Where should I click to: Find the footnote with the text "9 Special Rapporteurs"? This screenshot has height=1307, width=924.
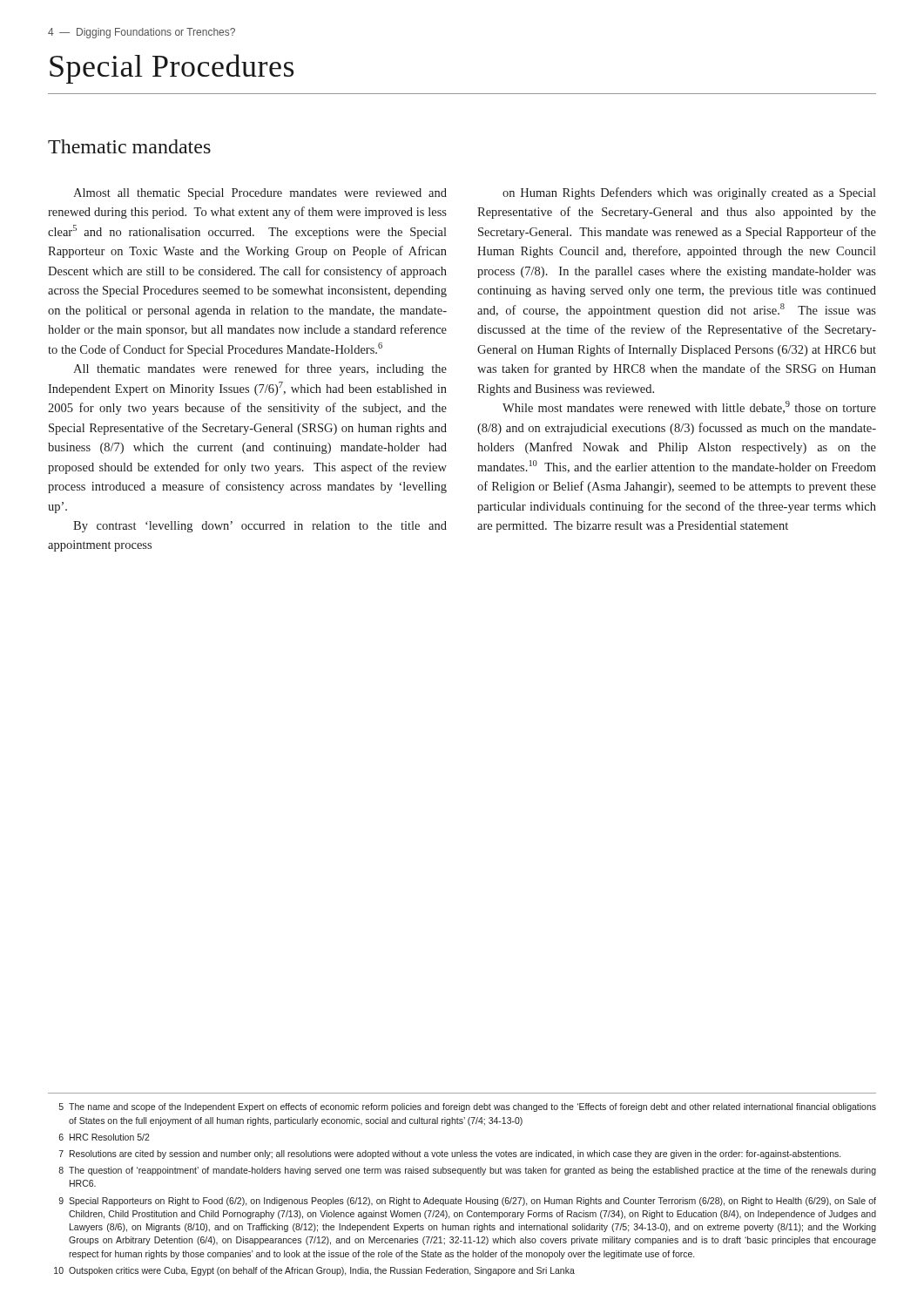tap(462, 1227)
